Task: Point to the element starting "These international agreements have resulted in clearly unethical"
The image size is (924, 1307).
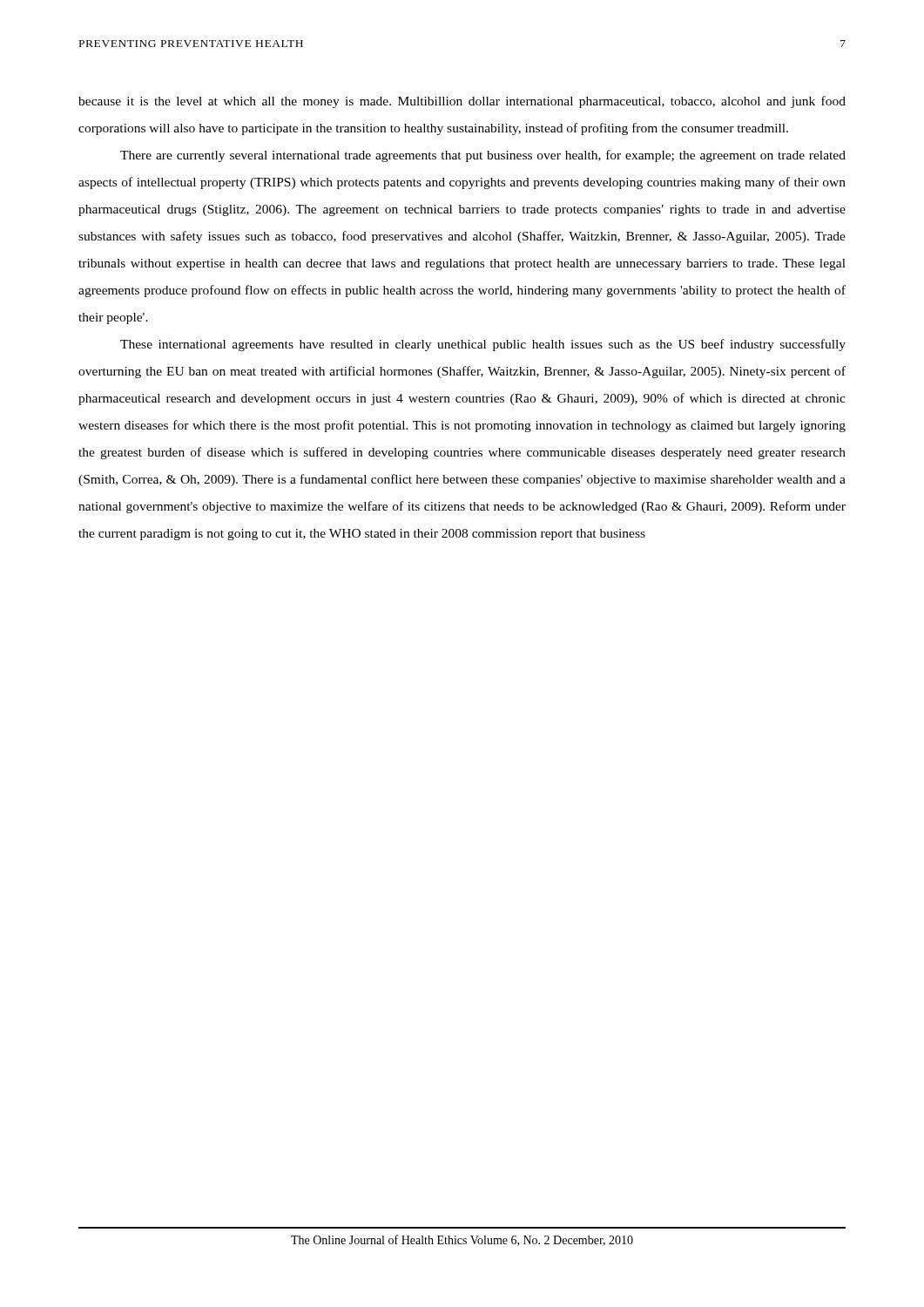Action: [x=462, y=438]
